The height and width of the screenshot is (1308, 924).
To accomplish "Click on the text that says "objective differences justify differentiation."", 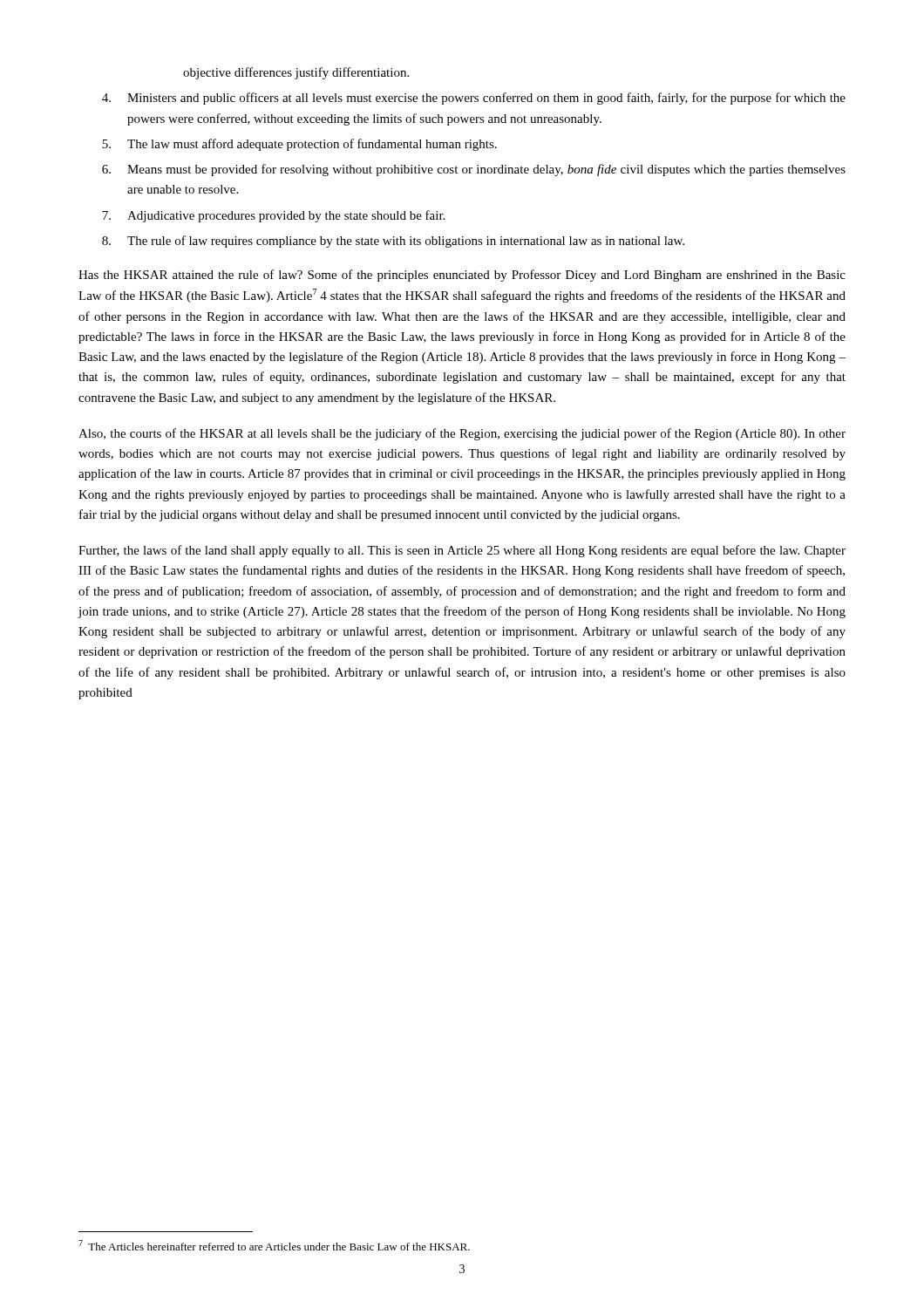I will tap(296, 72).
